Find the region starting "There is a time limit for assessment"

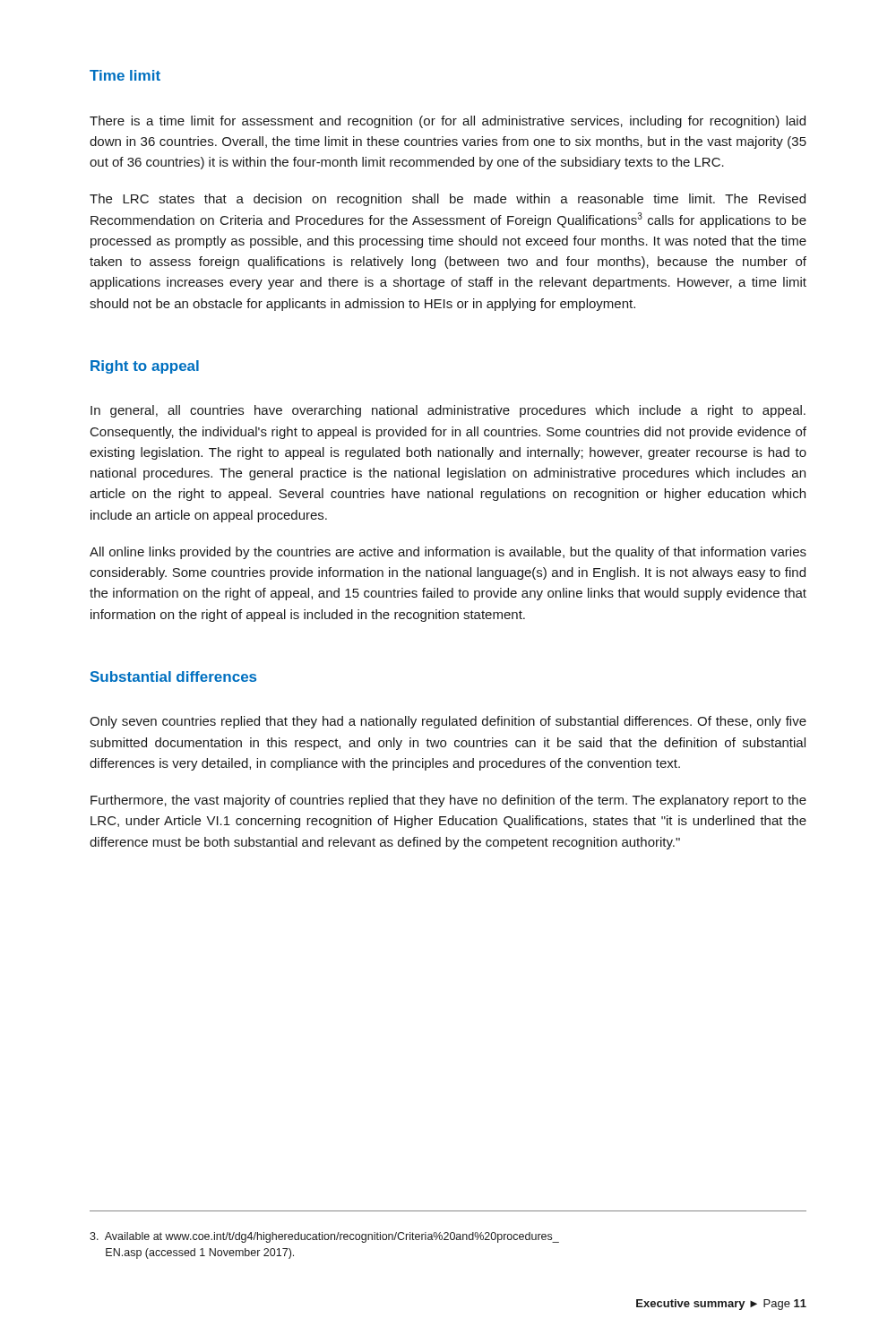(x=448, y=141)
